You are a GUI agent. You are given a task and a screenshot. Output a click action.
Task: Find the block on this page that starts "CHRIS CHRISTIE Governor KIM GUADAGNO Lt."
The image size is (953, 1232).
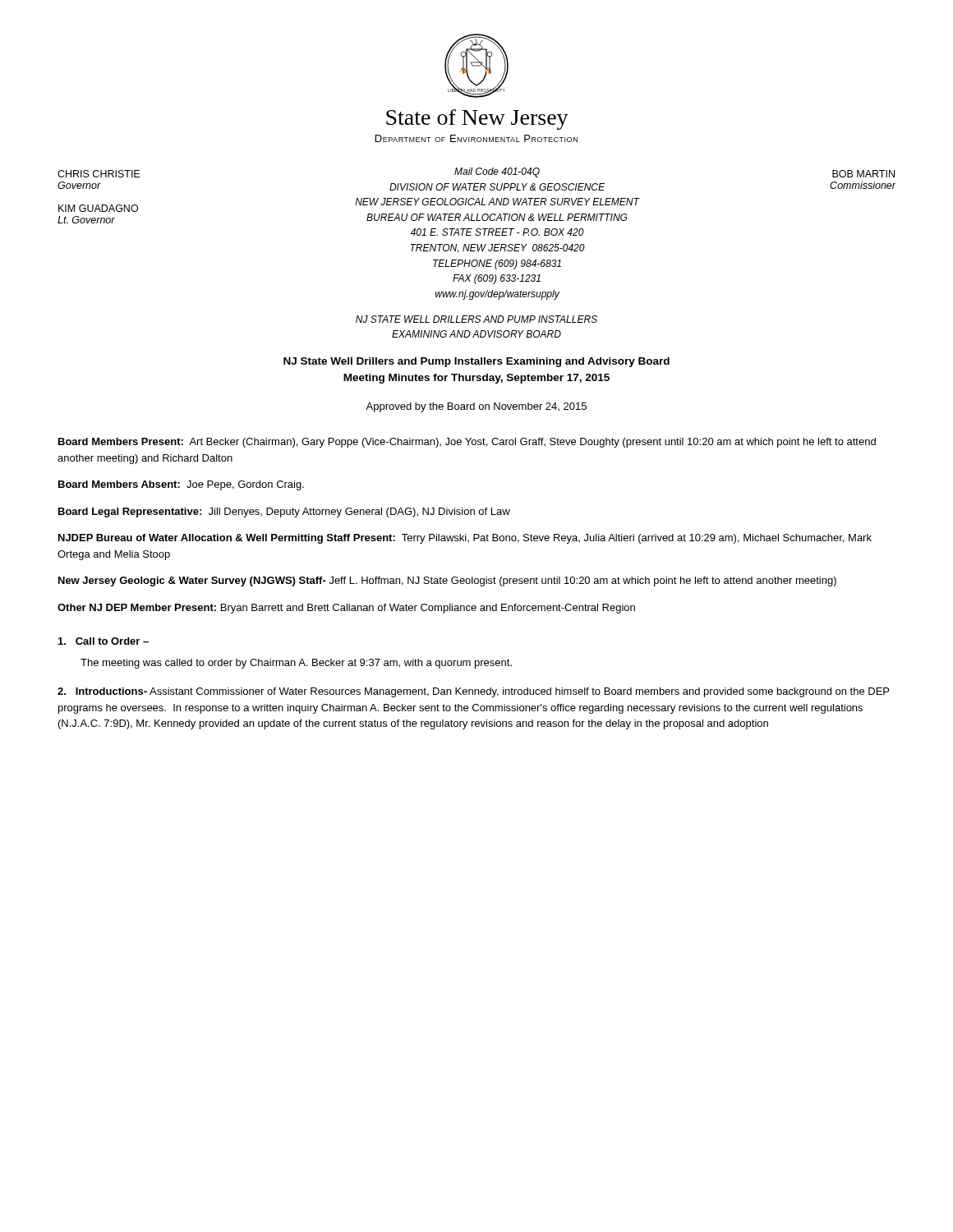99,197
